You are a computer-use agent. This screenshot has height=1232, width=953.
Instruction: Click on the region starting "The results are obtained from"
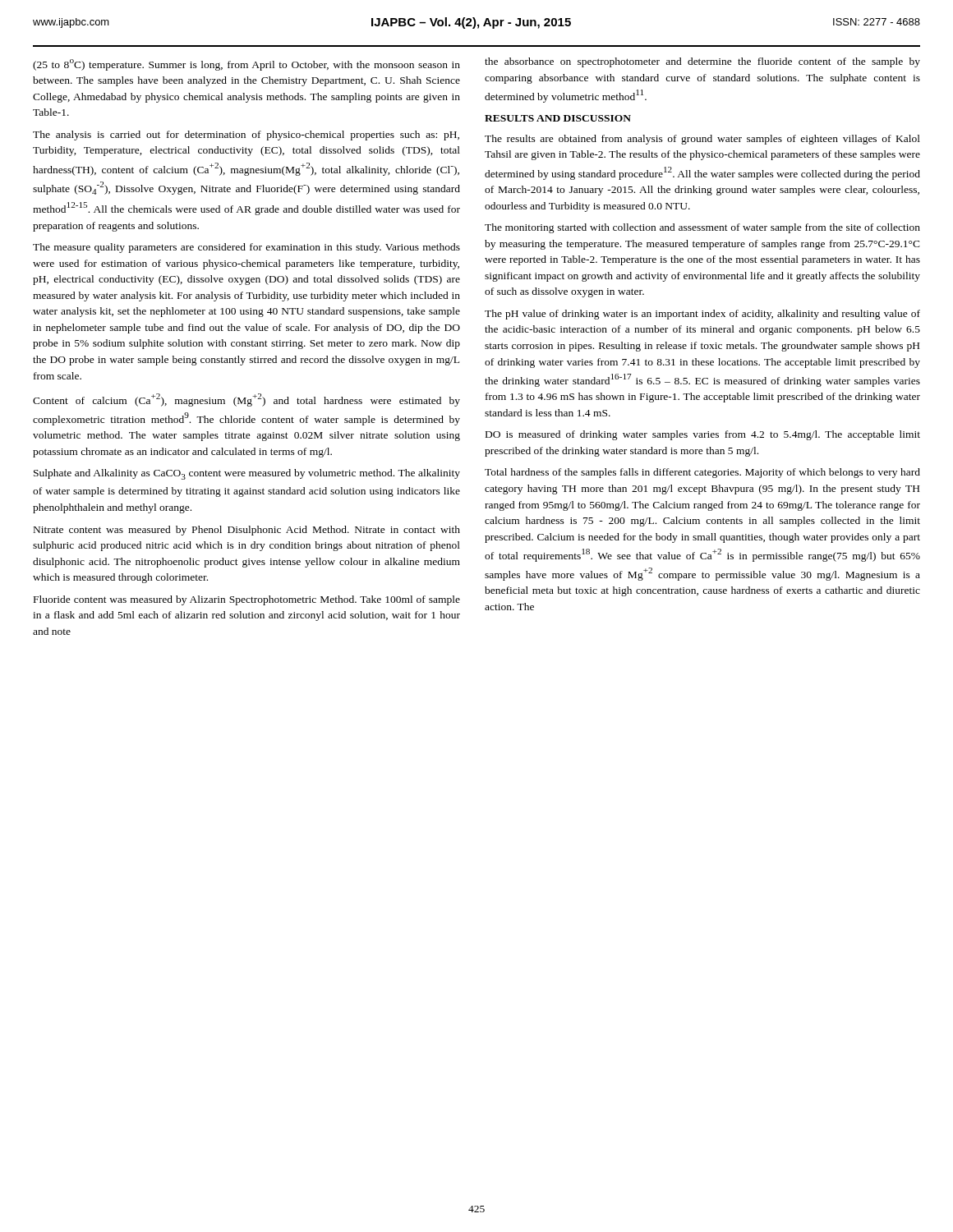[702, 172]
